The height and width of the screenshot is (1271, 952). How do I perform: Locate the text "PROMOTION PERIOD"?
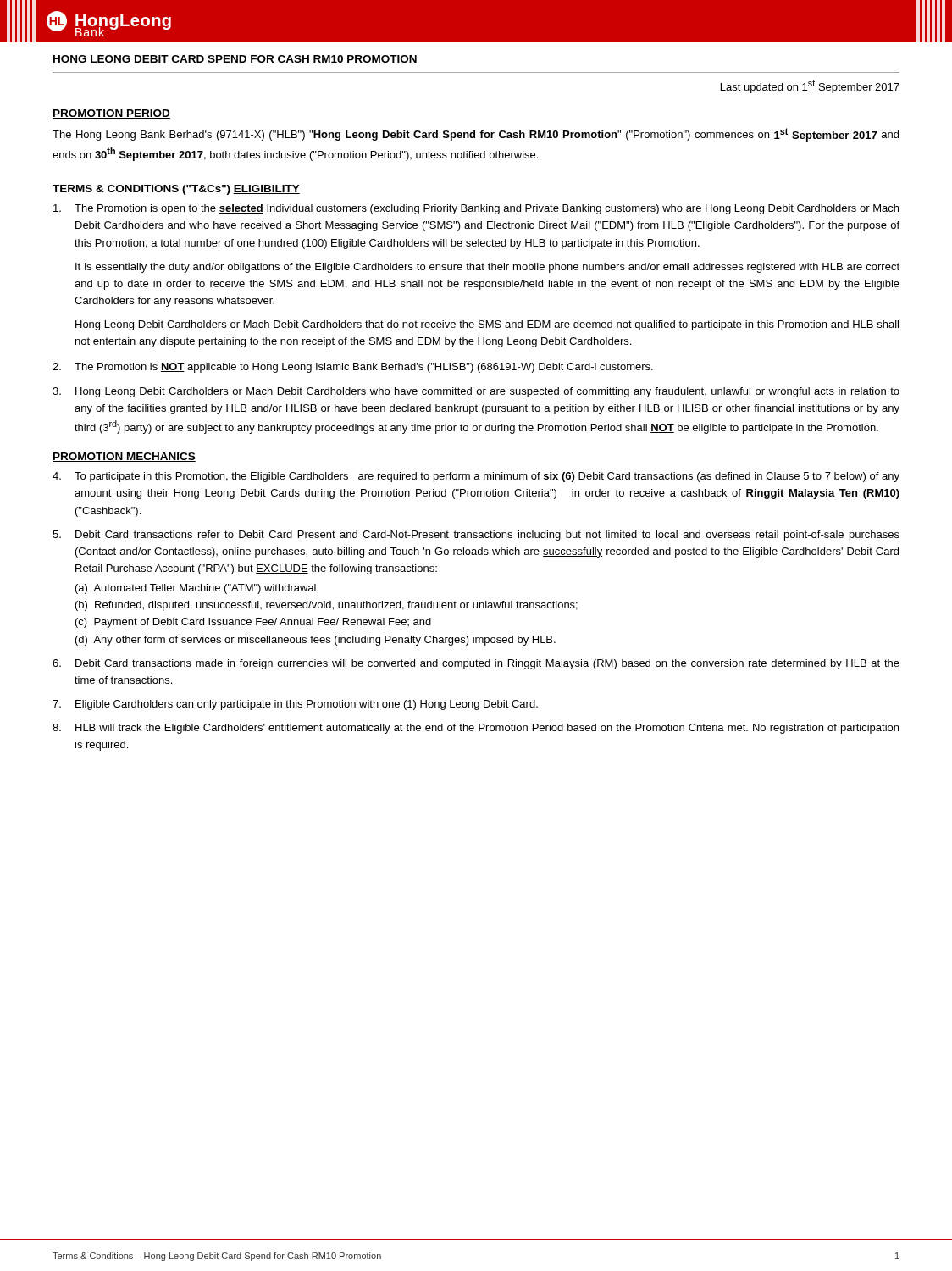(x=111, y=113)
